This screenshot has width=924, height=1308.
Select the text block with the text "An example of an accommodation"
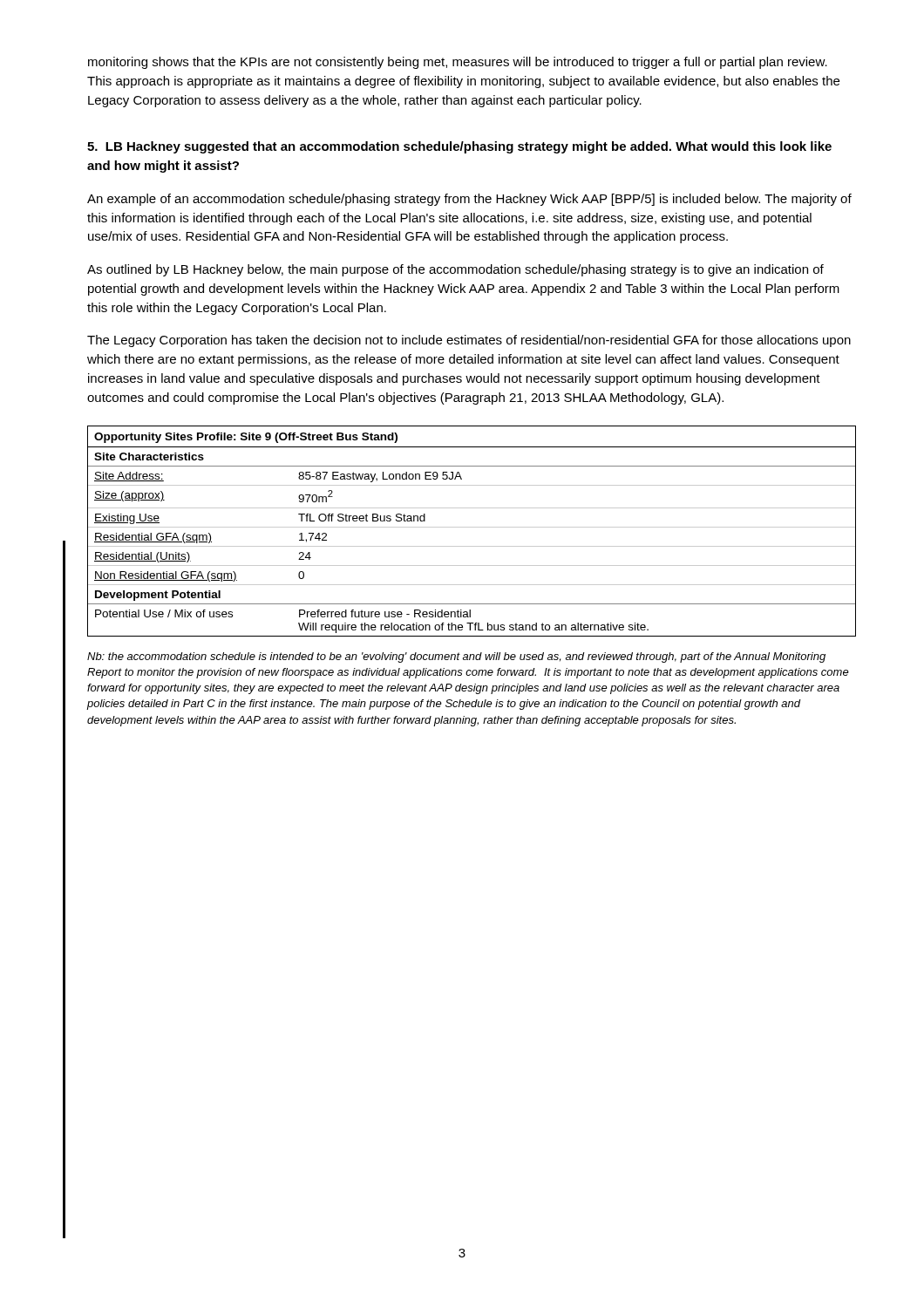(x=469, y=217)
